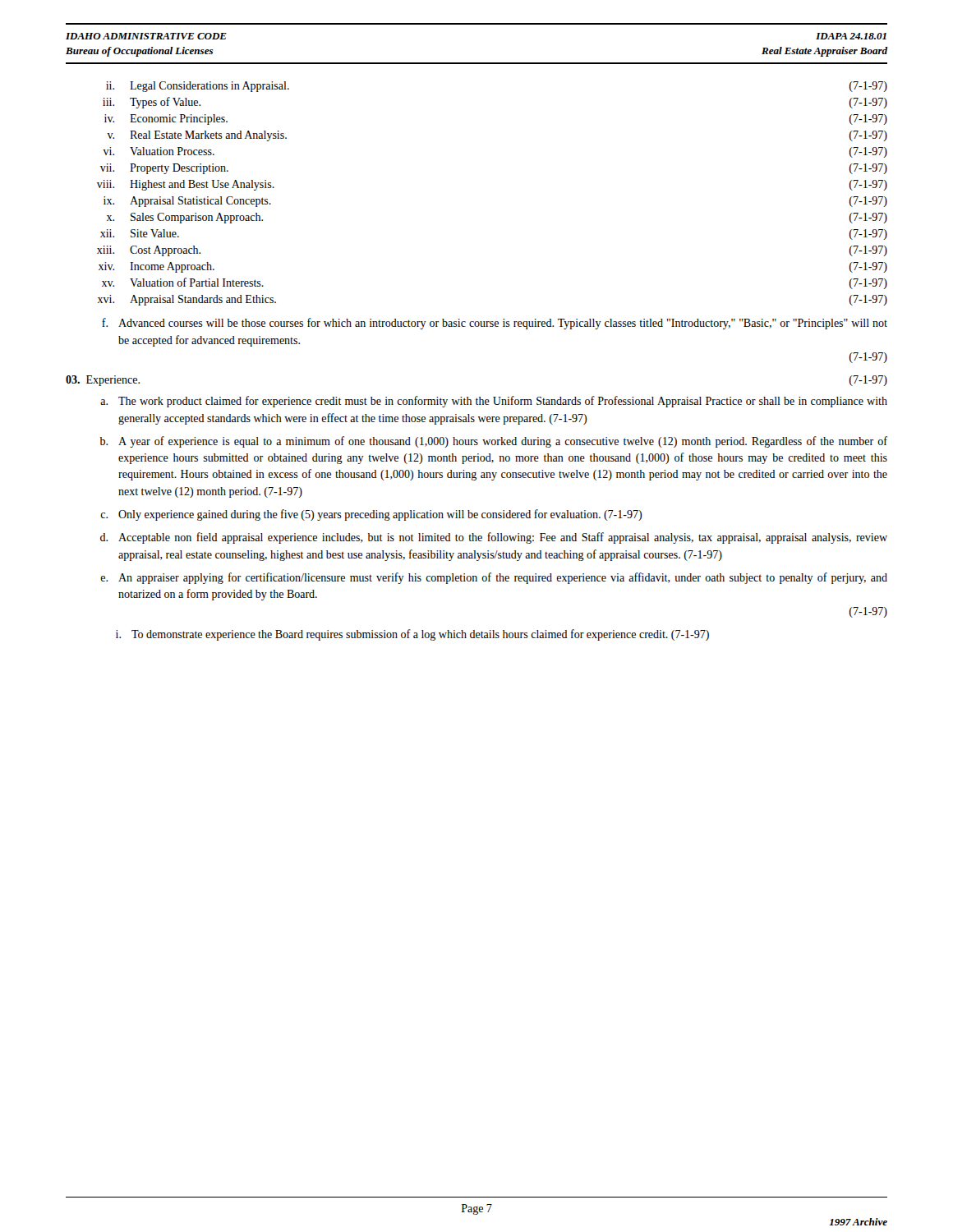Find the block on this page that starts "b. A year of experience is"

pyautogui.click(x=476, y=467)
